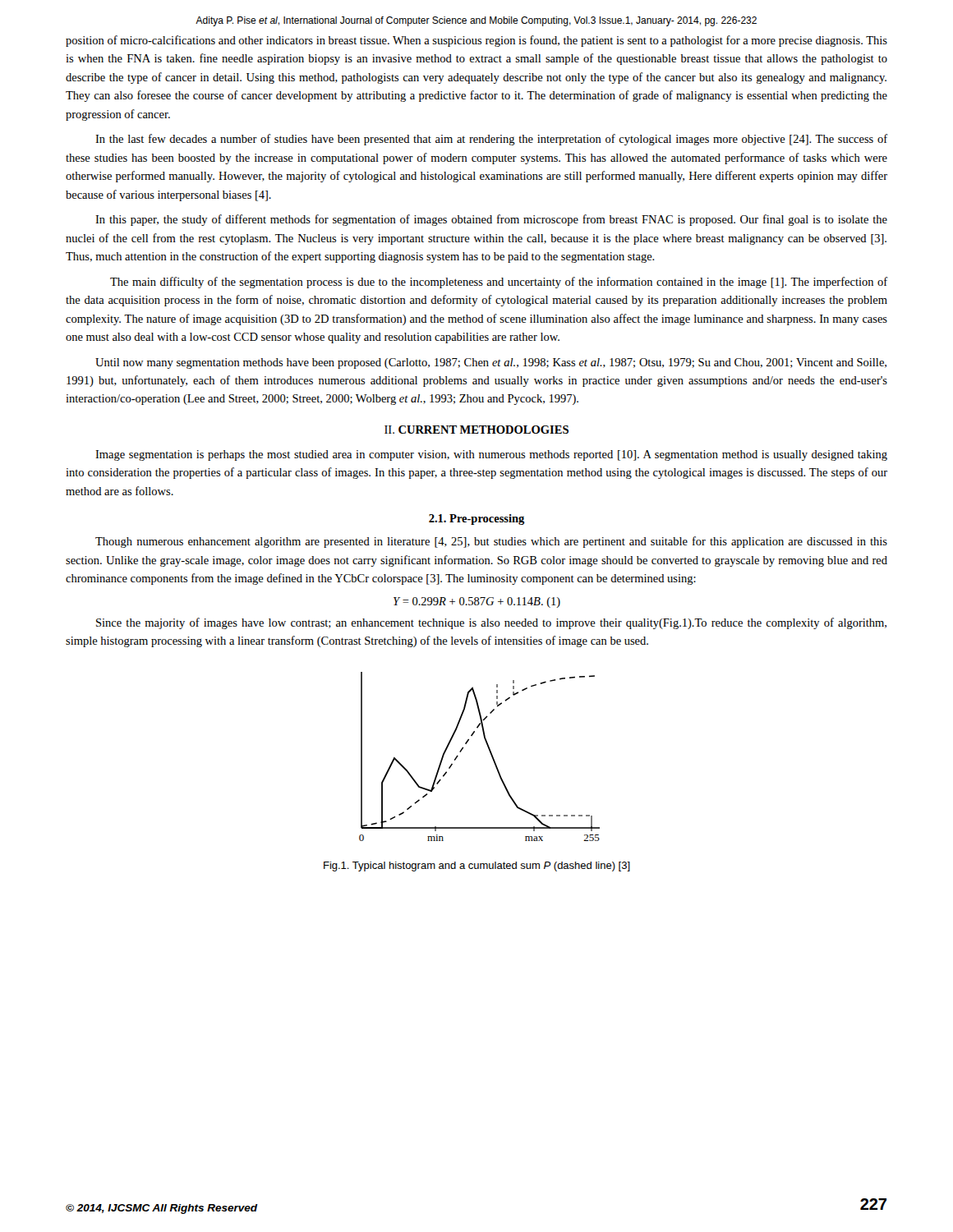This screenshot has width=953, height=1232.
Task: Select the text starting "II. CURRENT METHODOLOGIES"
Action: pyautogui.click(x=476, y=429)
